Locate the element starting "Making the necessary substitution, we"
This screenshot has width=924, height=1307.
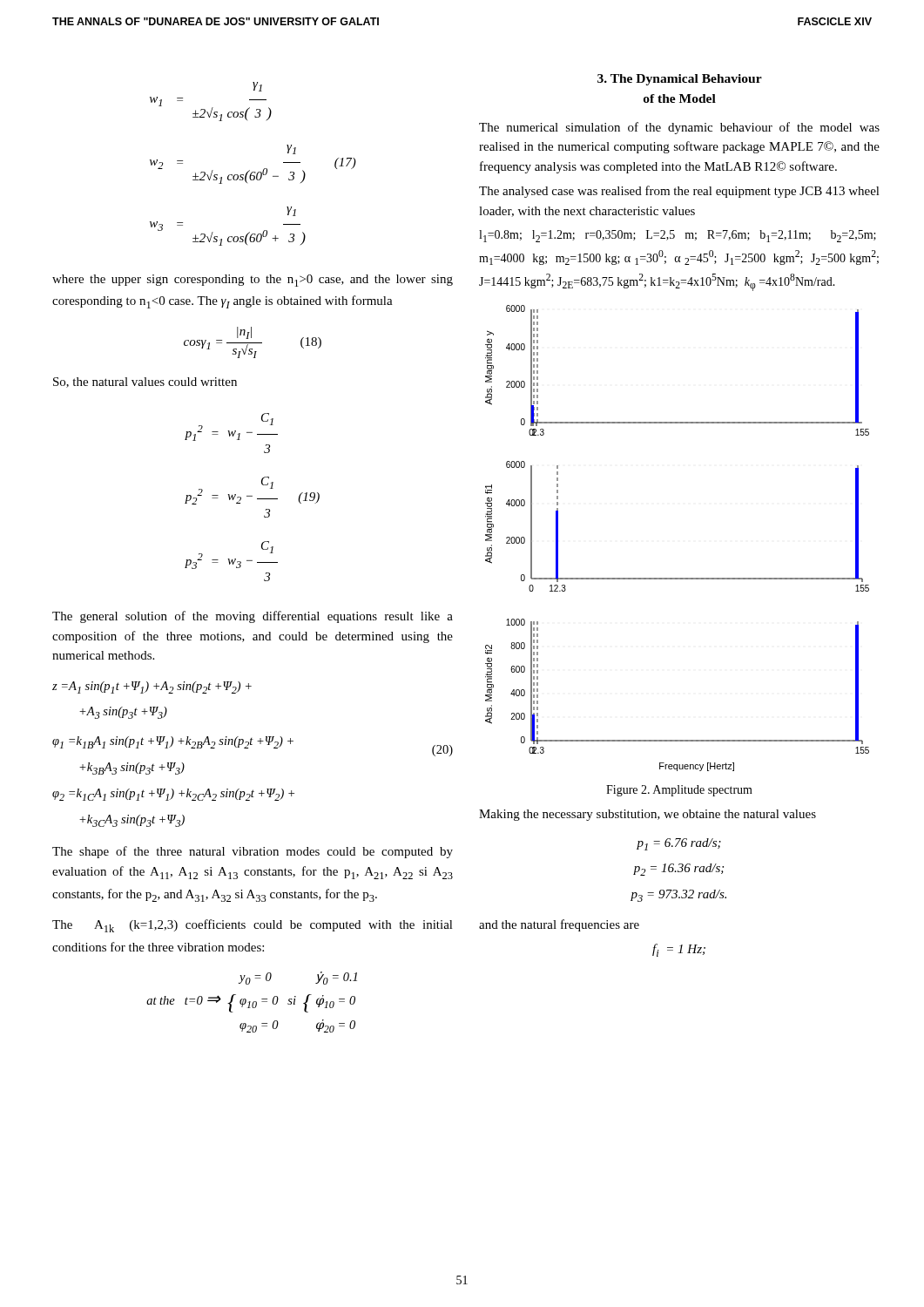pos(647,814)
